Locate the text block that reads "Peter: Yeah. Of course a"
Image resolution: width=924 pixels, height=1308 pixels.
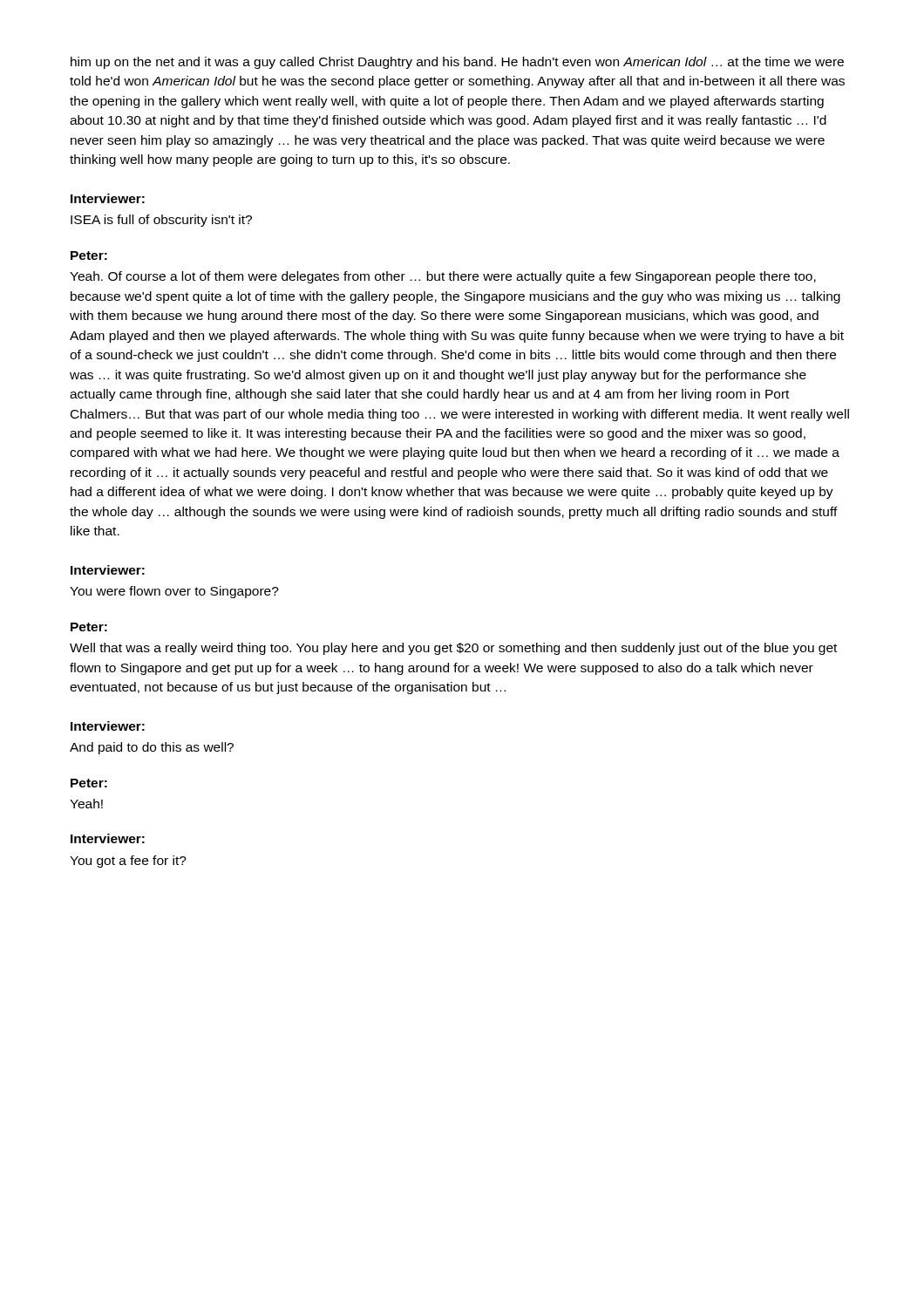click(462, 394)
